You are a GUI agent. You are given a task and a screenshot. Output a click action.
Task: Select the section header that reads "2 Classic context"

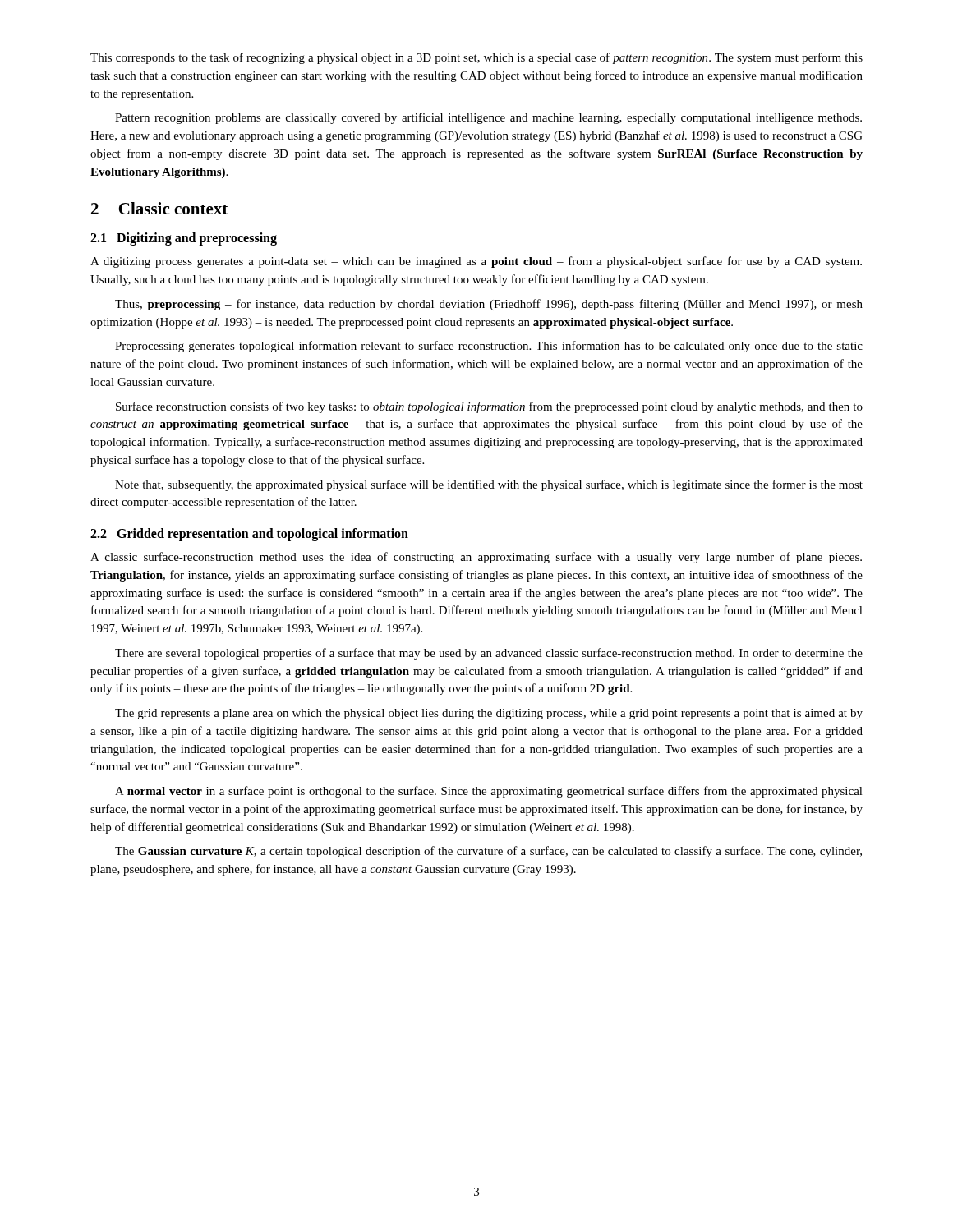[159, 209]
